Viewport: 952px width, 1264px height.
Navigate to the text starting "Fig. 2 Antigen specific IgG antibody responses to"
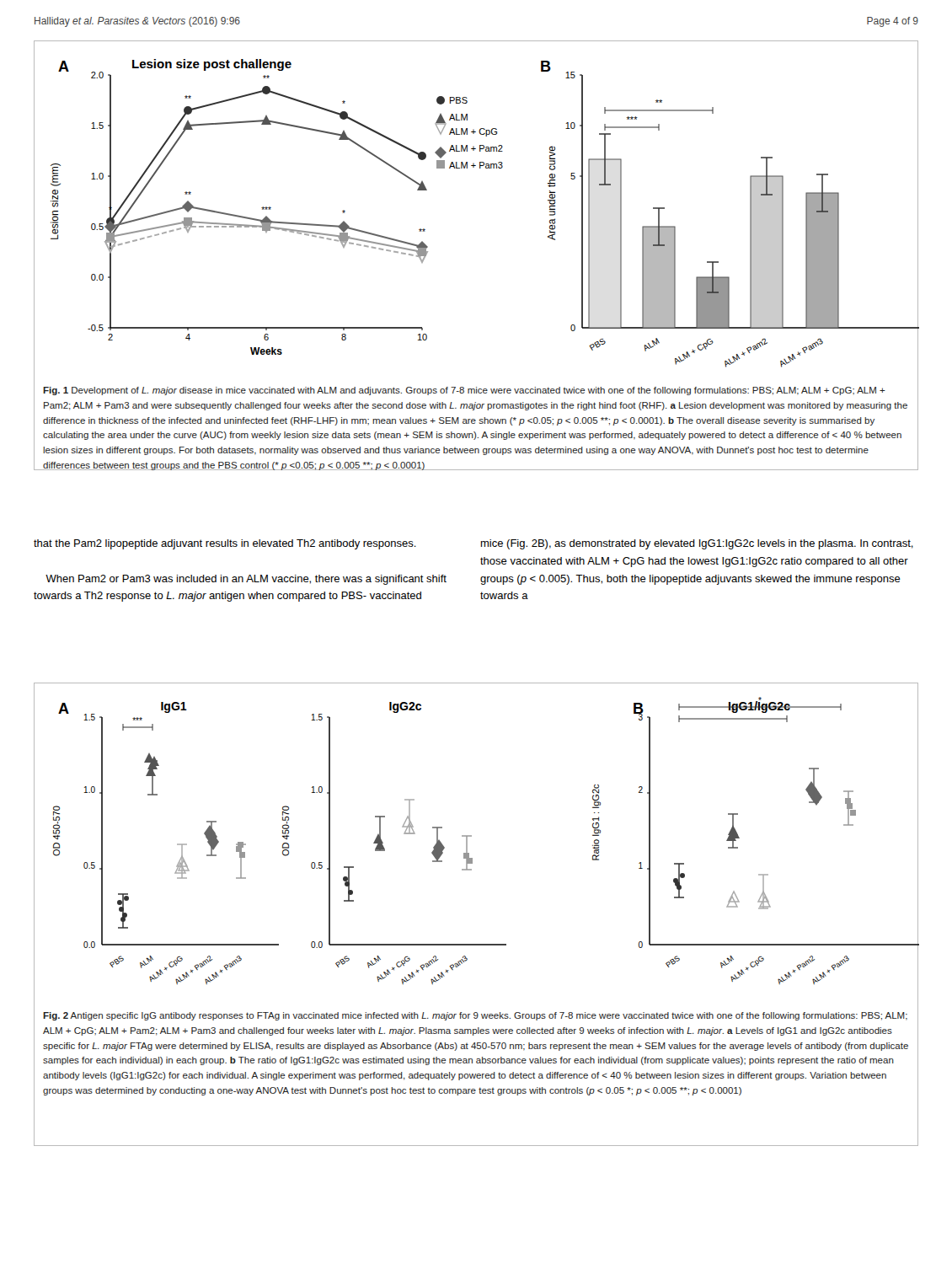pos(476,1053)
